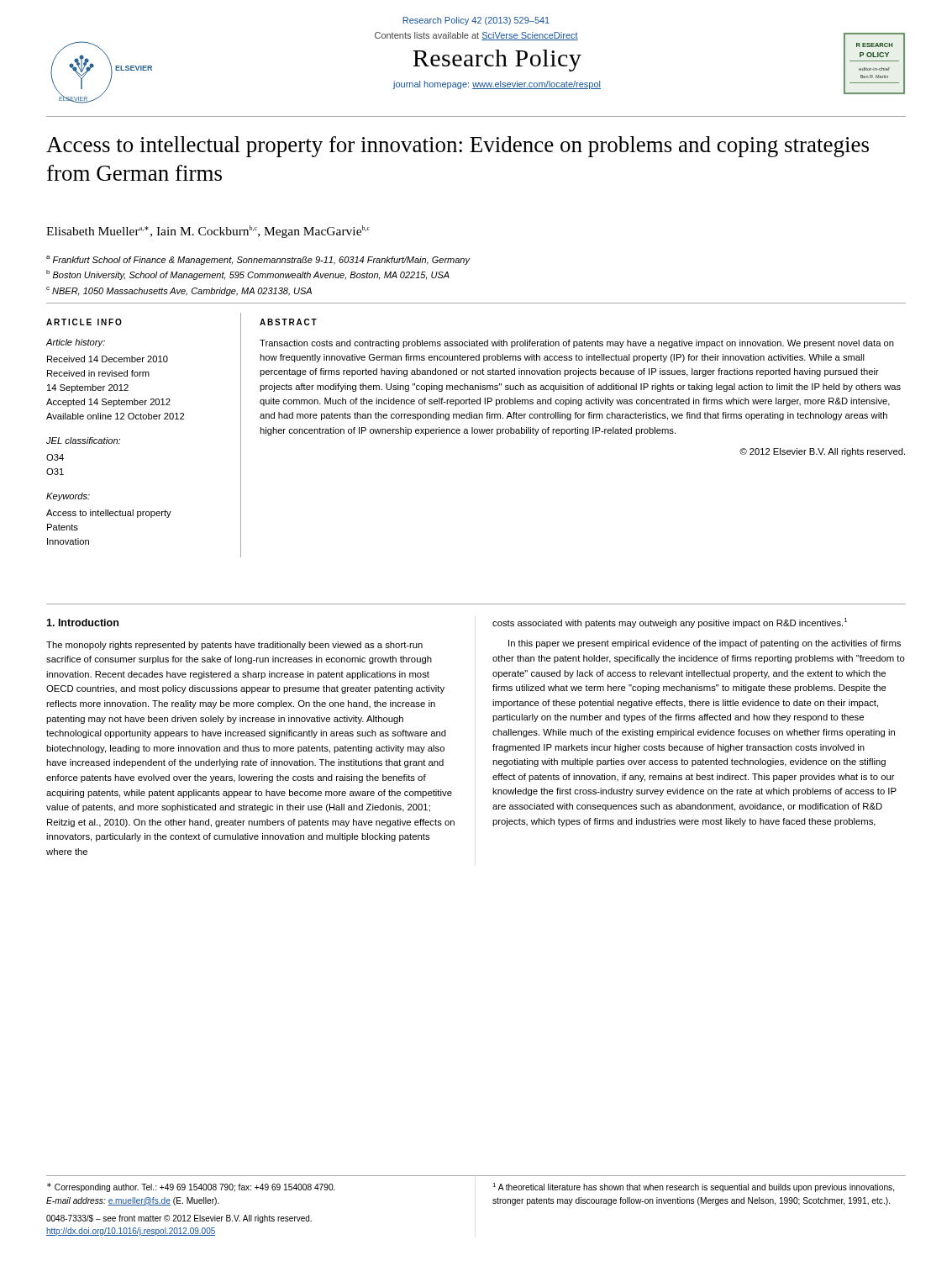The height and width of the screenshot is (1261, 952).
Task: Where is the passage that starts "∗ Corresponding author. Tel.: +49 69 154008 790;"?
Action: click(191, 1193)
